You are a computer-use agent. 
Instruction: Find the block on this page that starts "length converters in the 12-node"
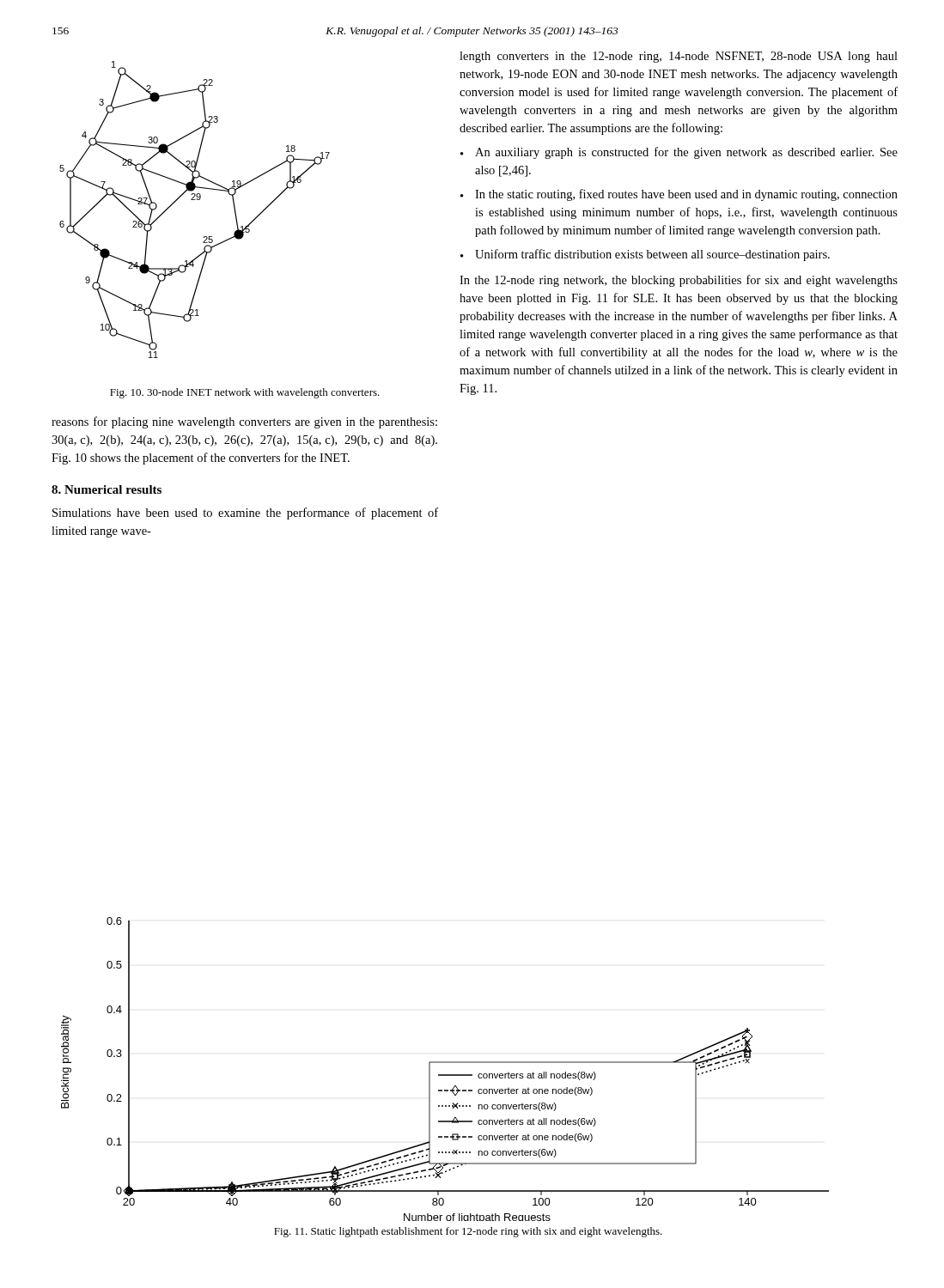pos(679,92)
